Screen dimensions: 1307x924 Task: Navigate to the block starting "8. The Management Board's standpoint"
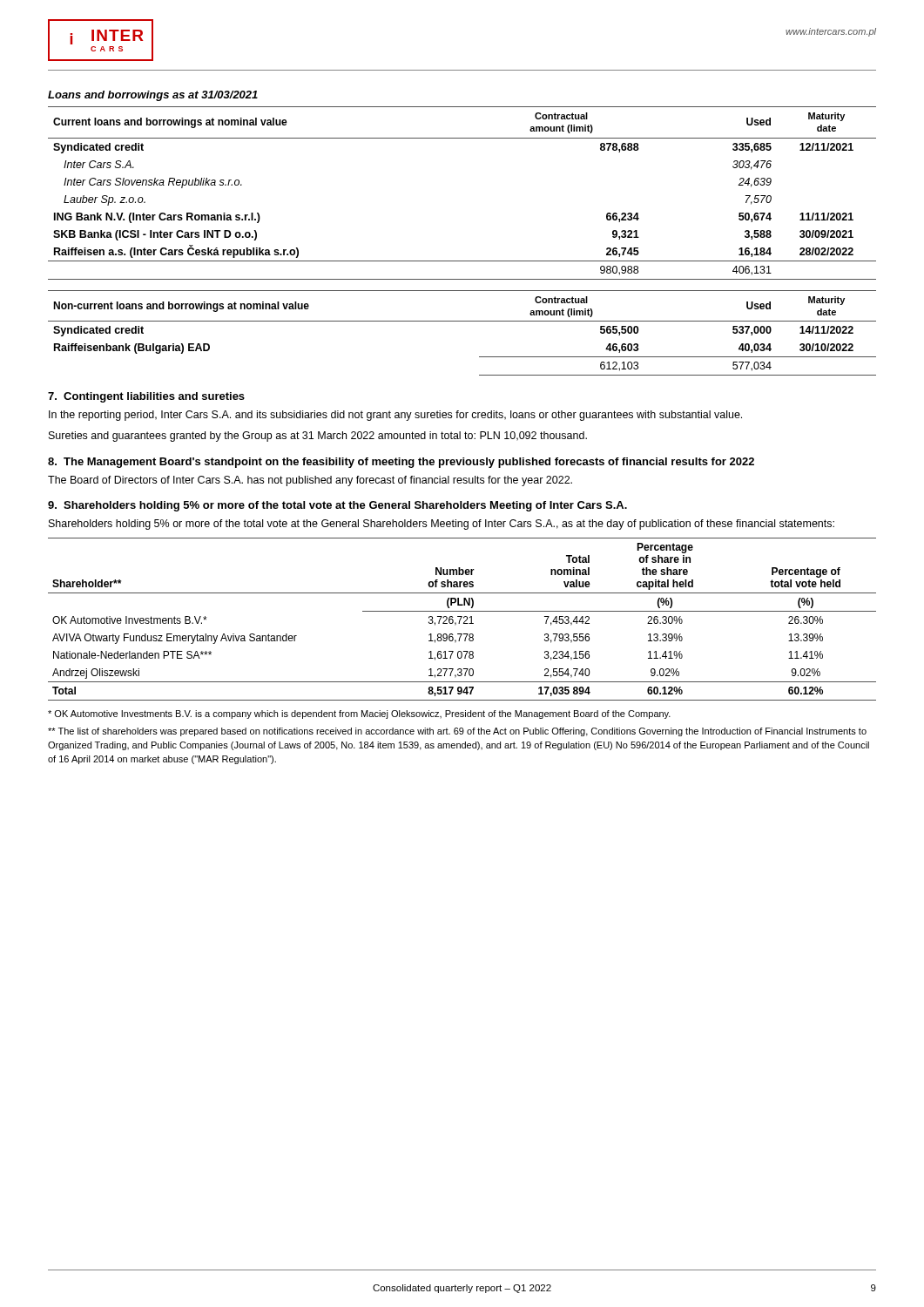coord(401,461)
